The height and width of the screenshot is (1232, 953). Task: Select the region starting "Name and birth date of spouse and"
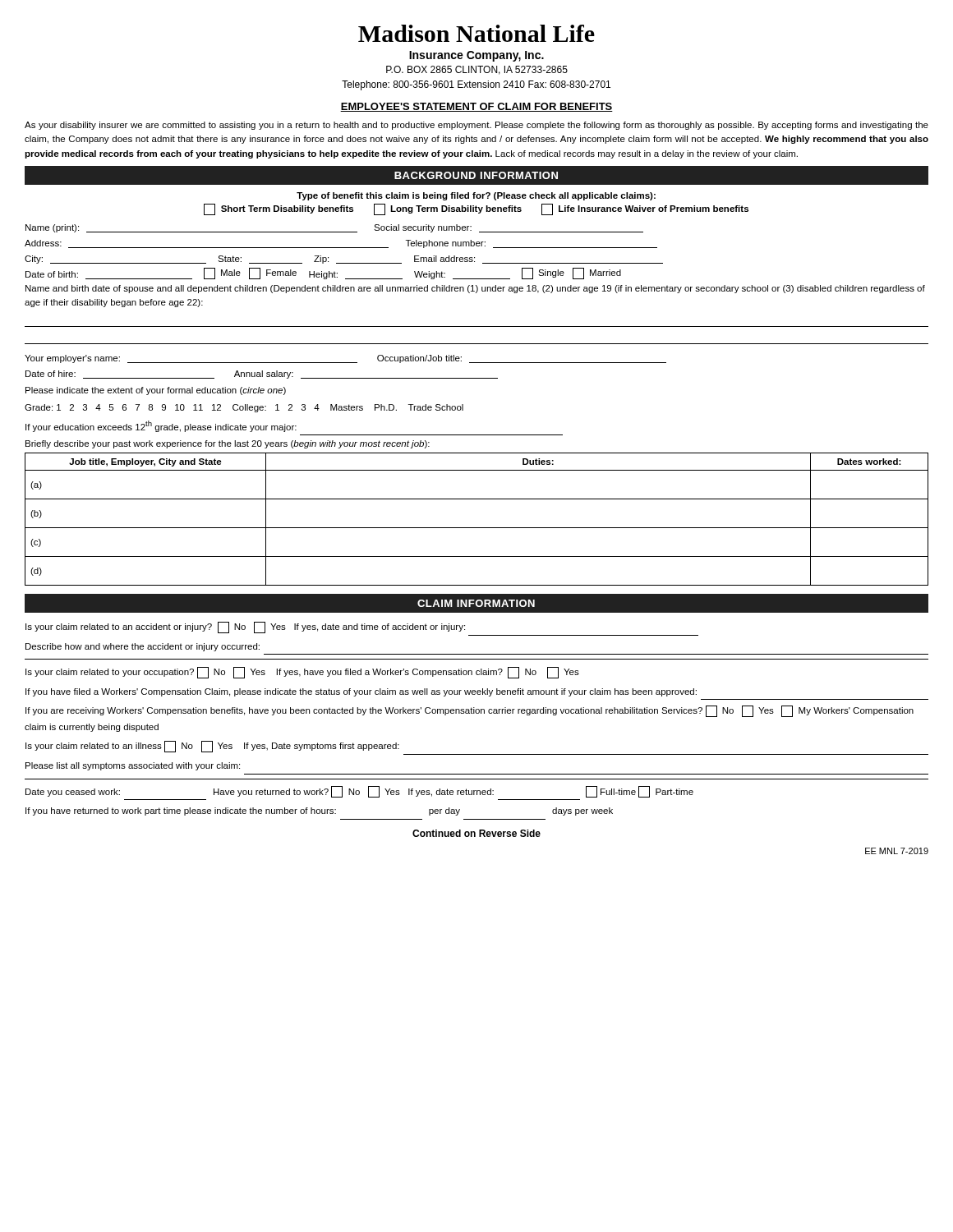pos(475,295)
